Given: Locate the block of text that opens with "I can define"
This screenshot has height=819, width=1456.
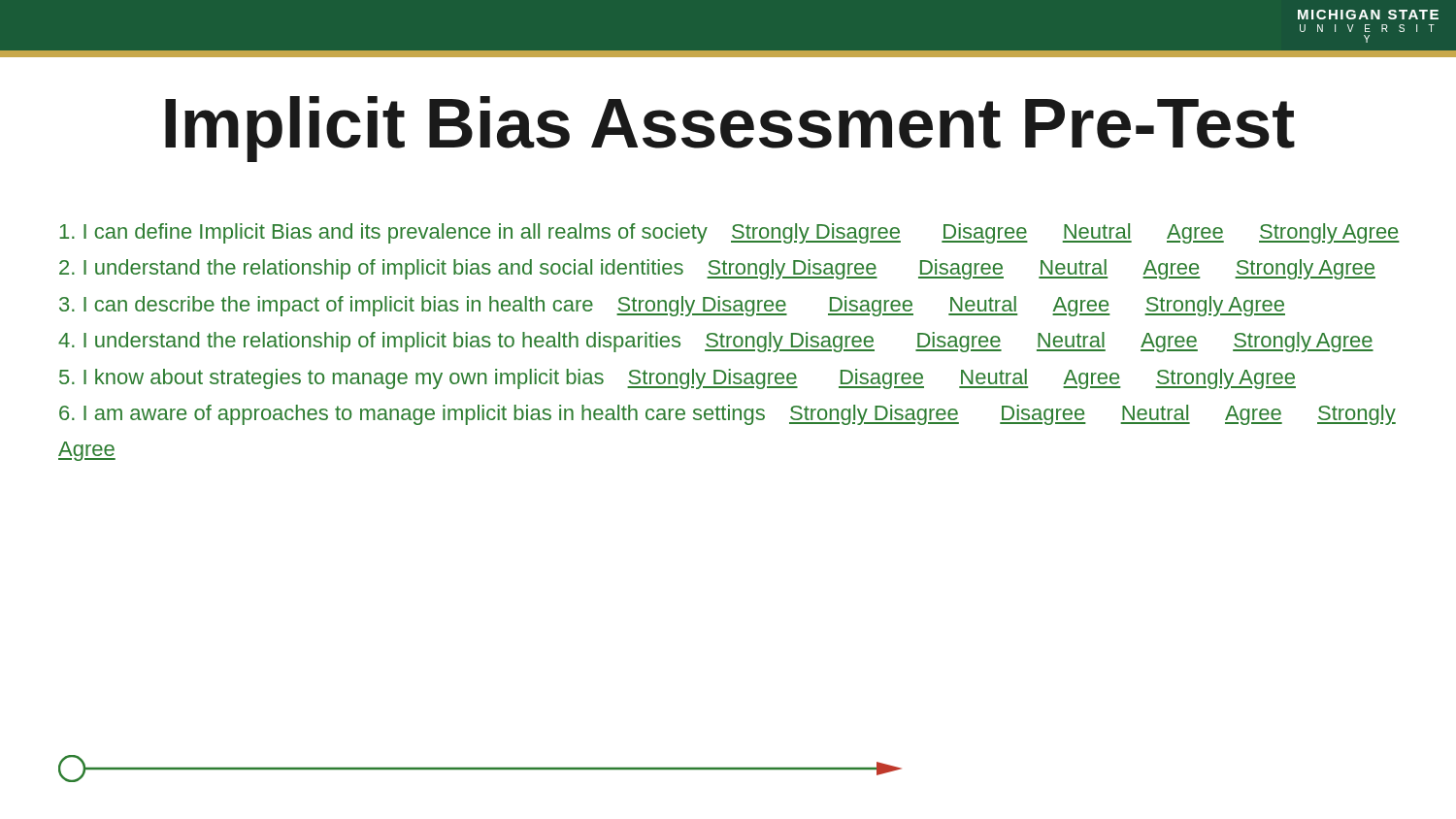Looking at the screenshot, I should click(729, 231).
